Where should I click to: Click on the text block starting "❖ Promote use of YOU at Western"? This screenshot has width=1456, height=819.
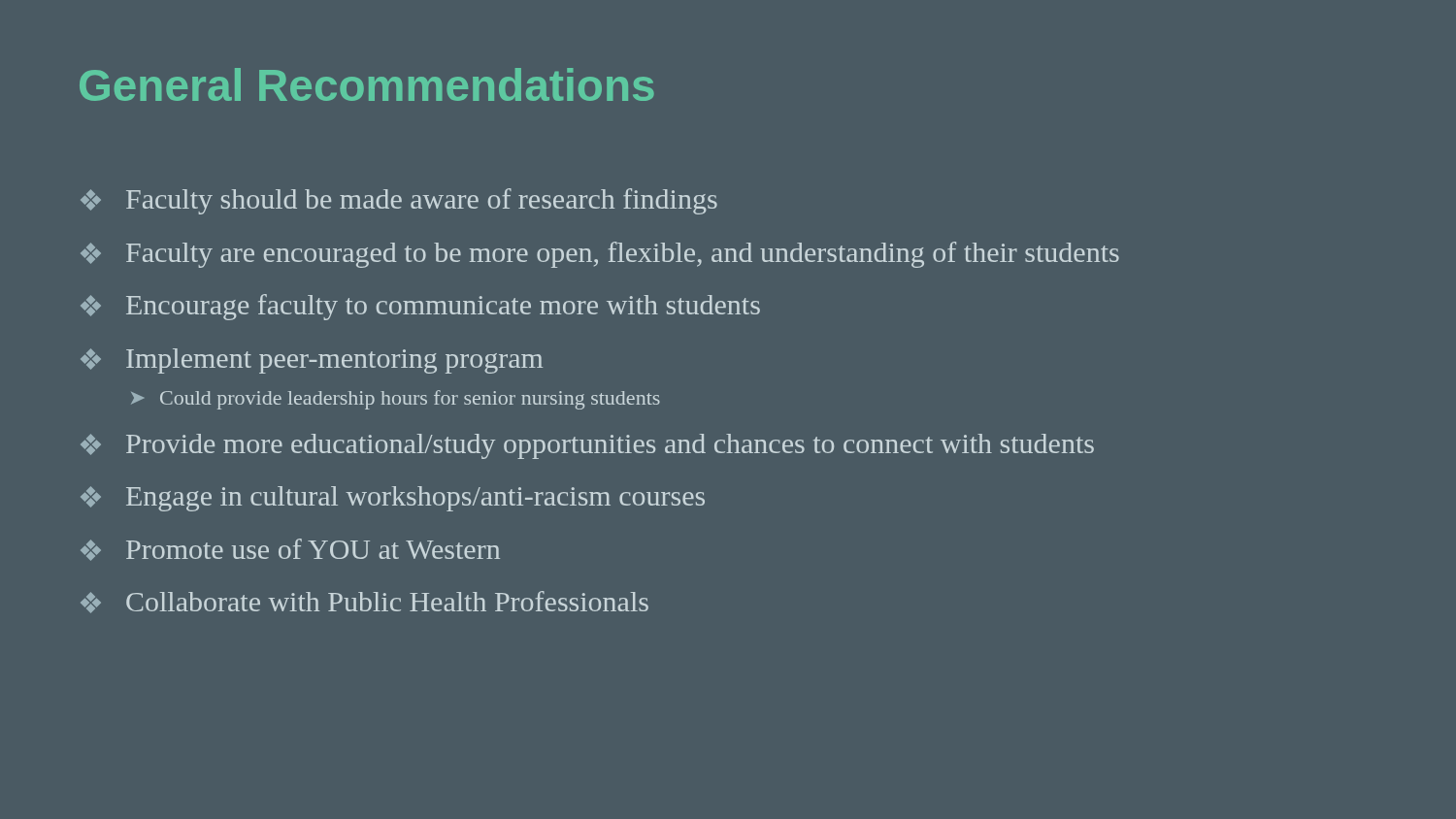click(x=290, y=550)
